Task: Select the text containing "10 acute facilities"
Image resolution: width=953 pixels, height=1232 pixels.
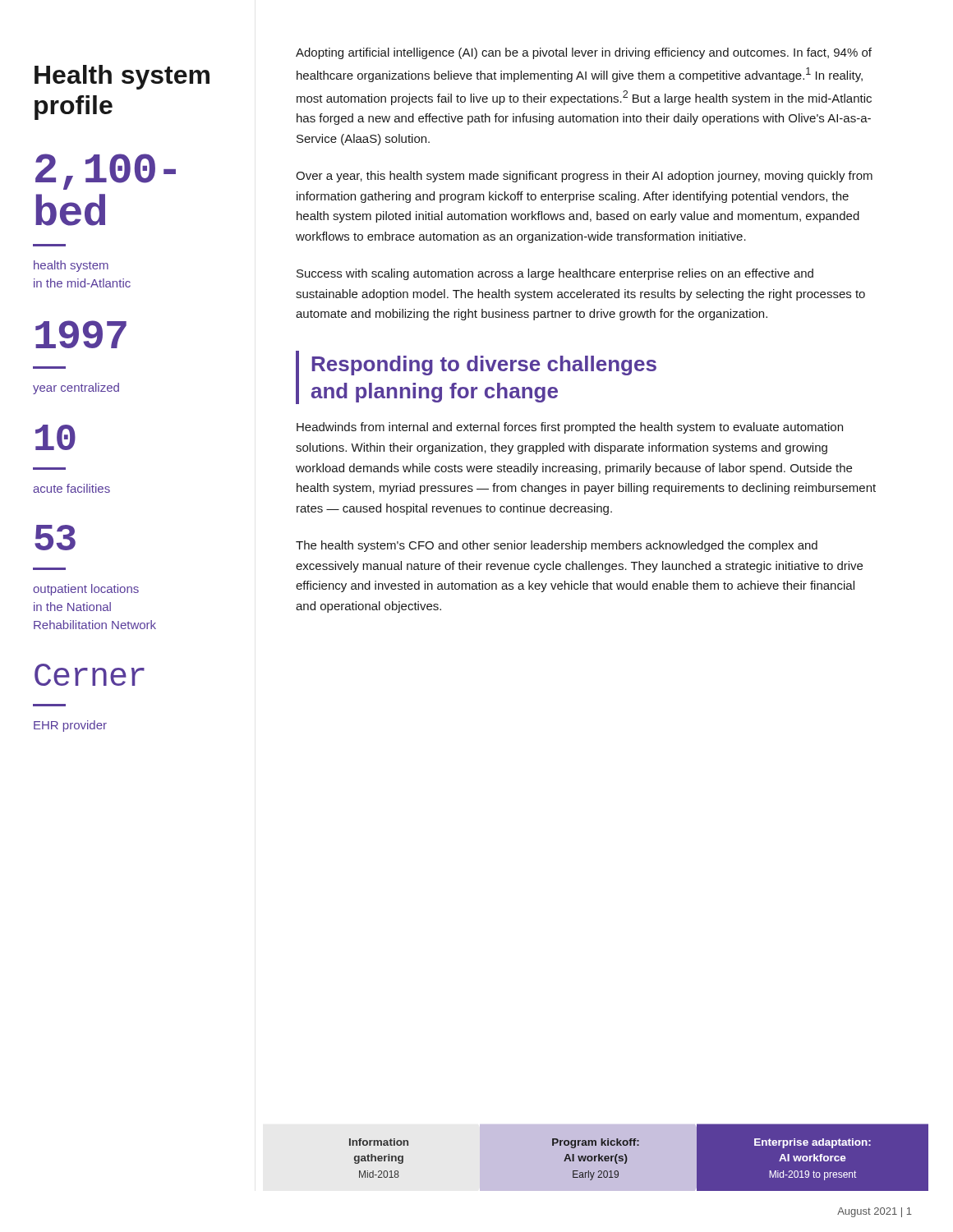Action: click(x=55, y=437)
